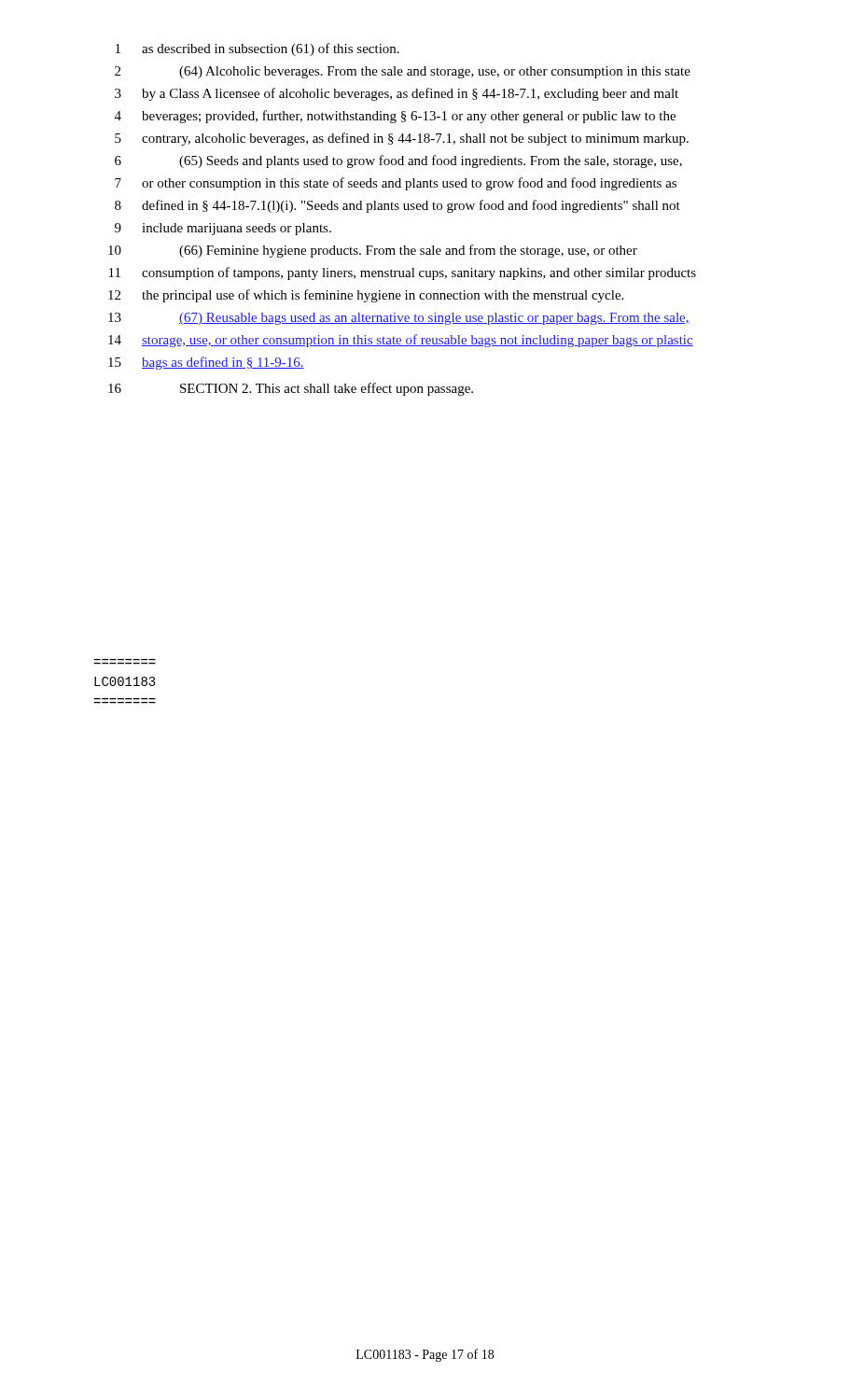Point to "======== LC001183 ========"
This screenshot has height=1400, width=850.
tap(125, 683)
